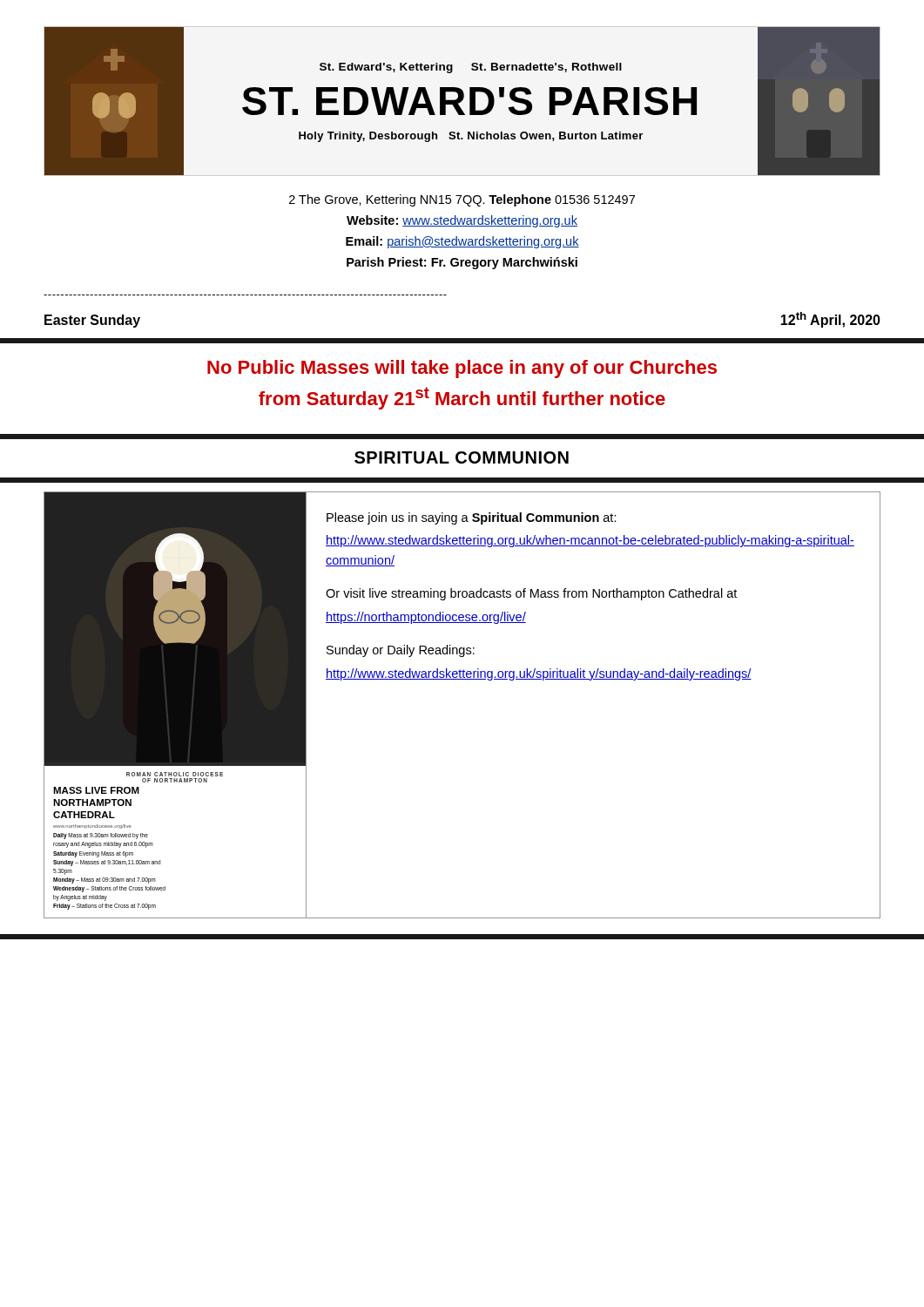Point to "SPIRITUAL COMMUNION"
This screenshot has height=1307, width=924.
coord(462,457)
